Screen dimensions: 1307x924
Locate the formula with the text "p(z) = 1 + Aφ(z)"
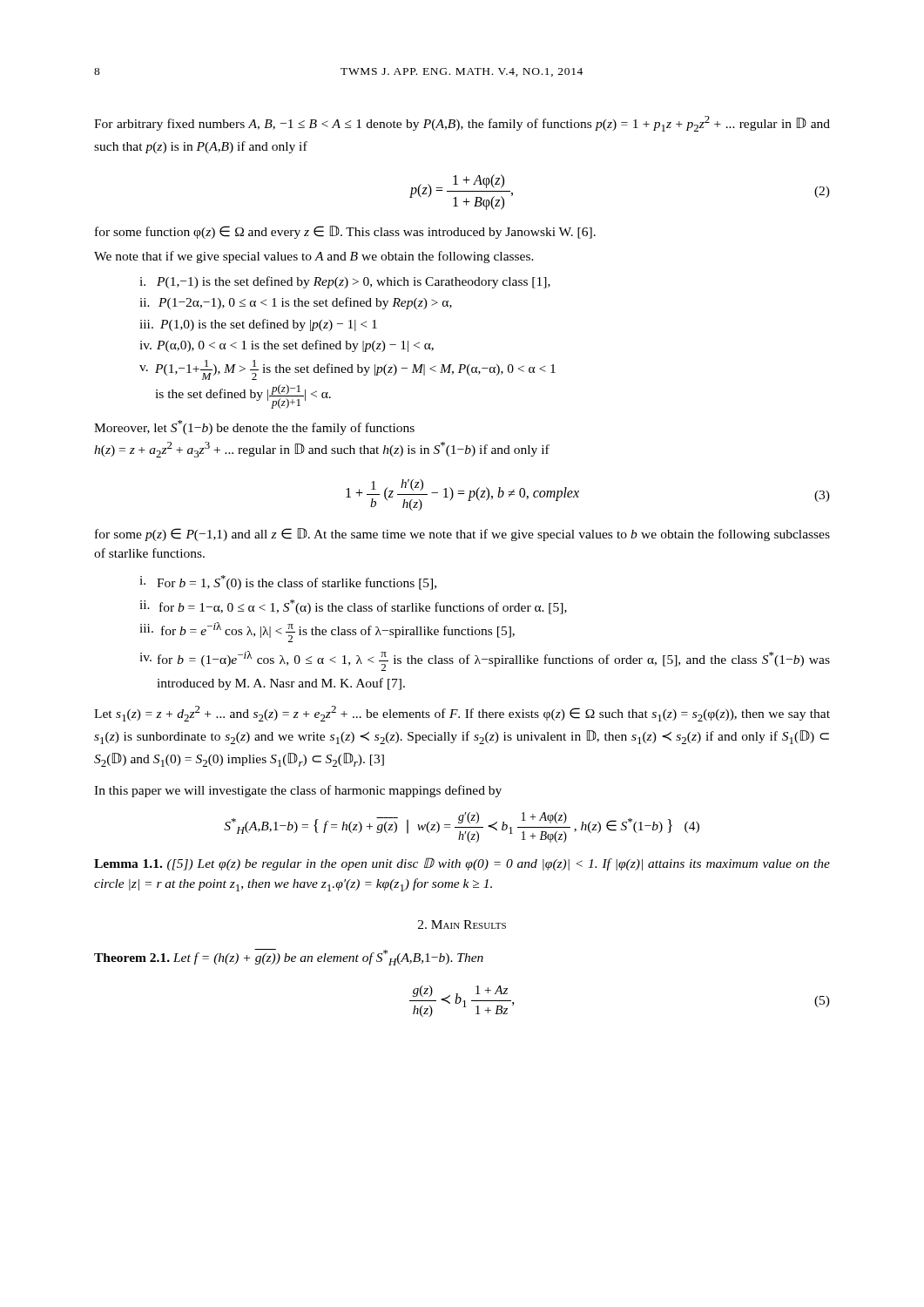tap(479, 191)
